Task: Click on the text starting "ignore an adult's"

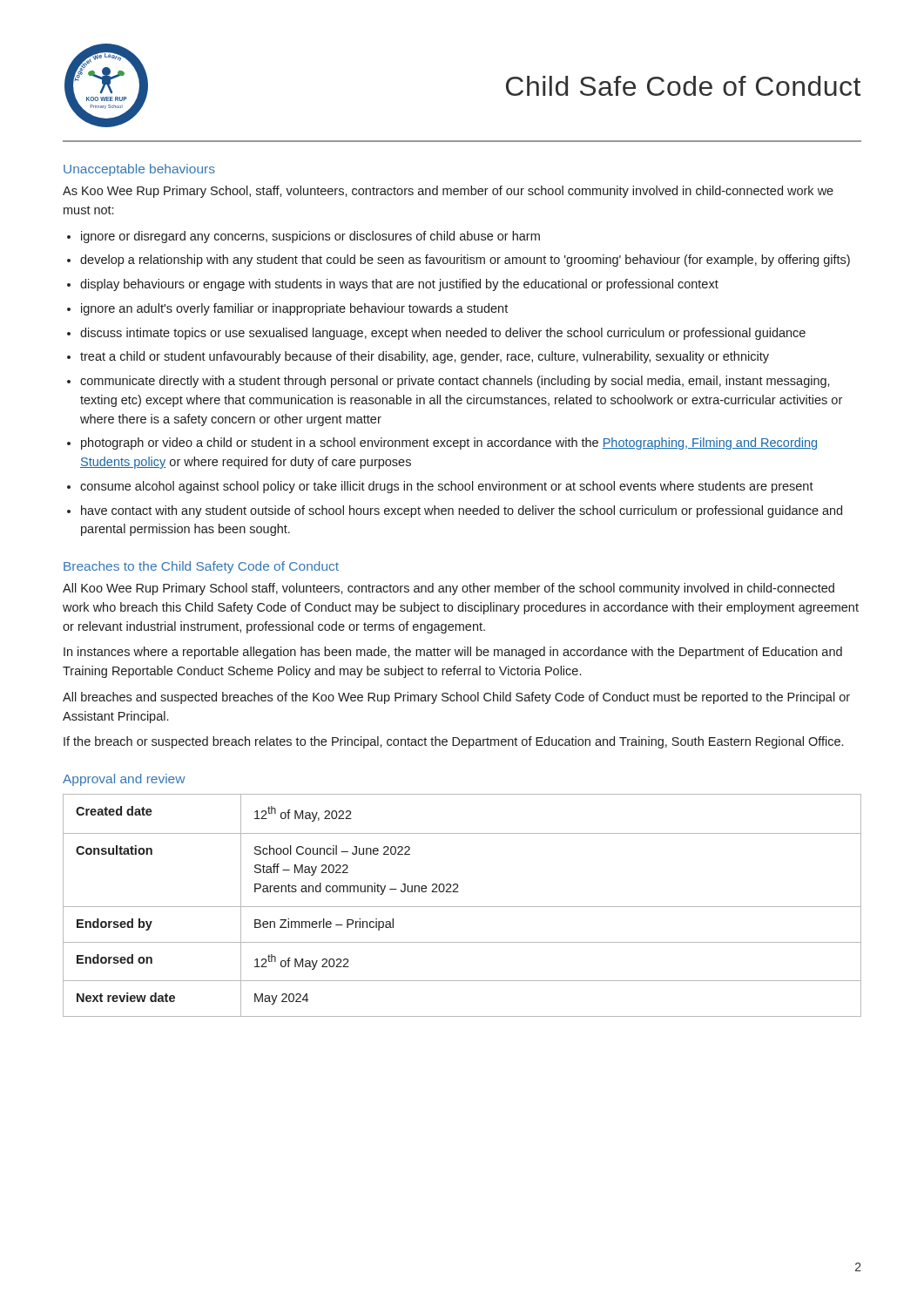Action: 471,309
